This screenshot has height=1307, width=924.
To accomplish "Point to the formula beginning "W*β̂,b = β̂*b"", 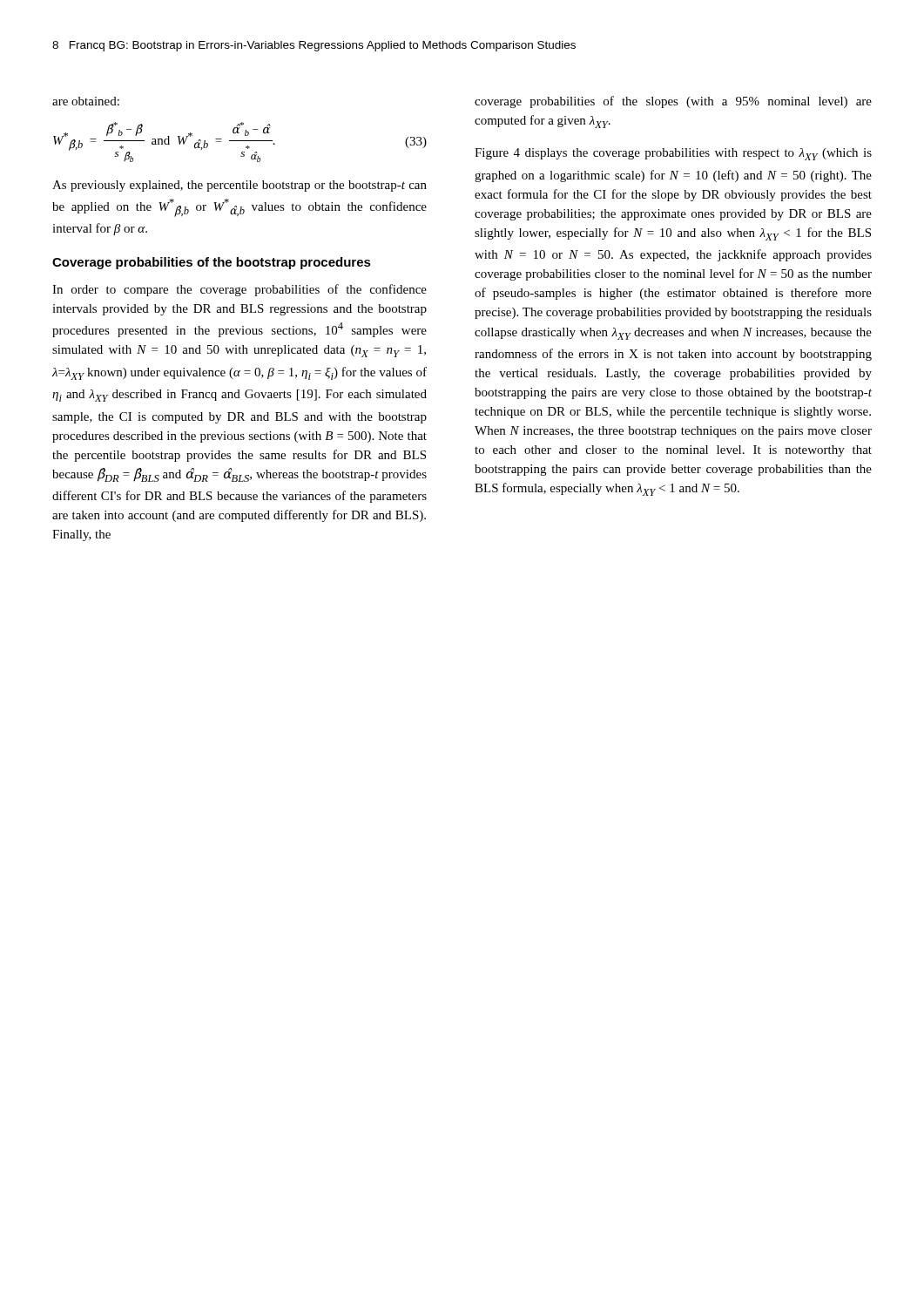I will (240, 142).
